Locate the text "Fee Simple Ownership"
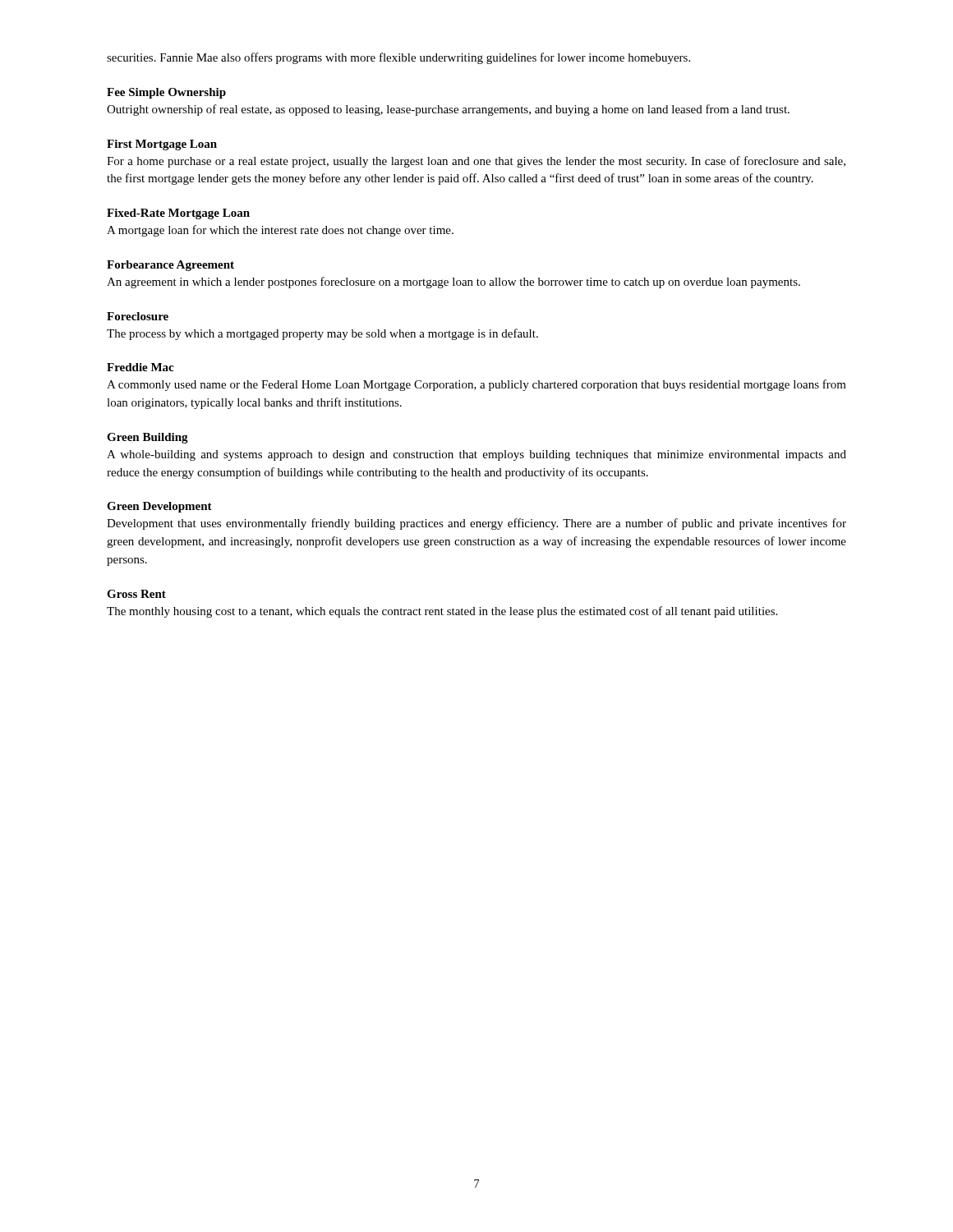The width and height of the screenshot is (953, 1232). click(166, 93)
